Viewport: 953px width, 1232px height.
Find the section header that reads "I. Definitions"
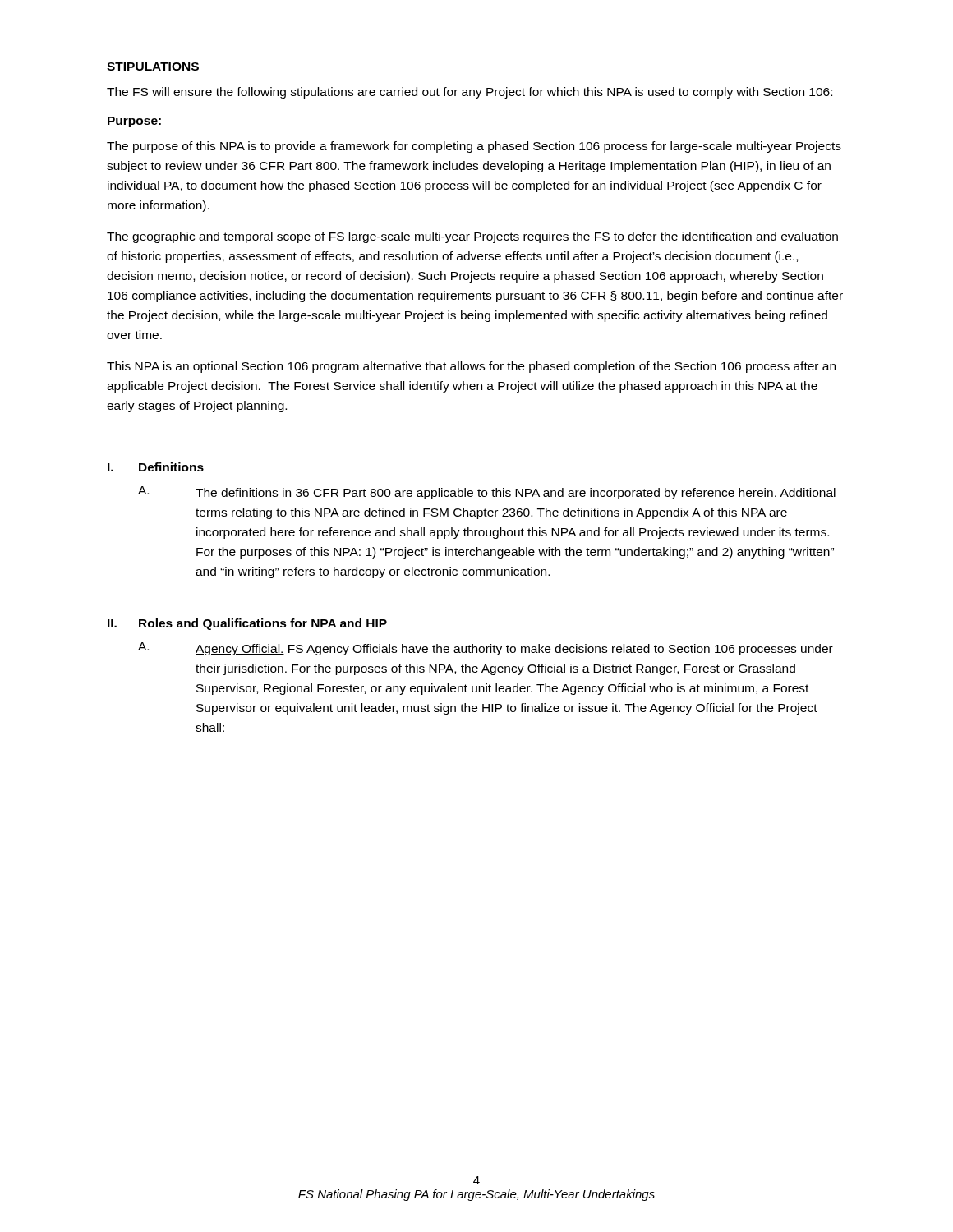point(155,468)
